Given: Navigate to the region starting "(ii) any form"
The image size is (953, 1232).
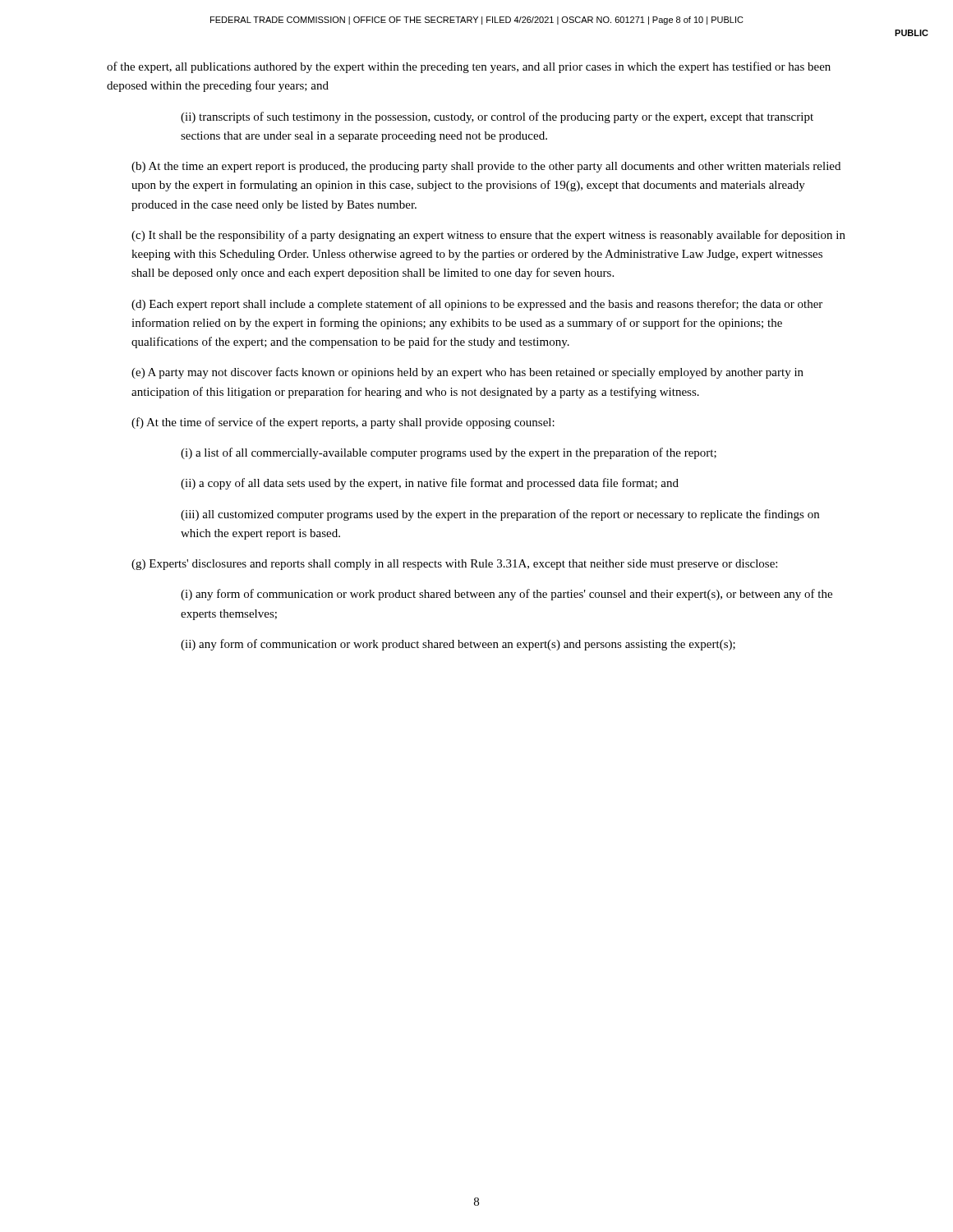Looking at the screenshot, I should [x=458, y=644].
